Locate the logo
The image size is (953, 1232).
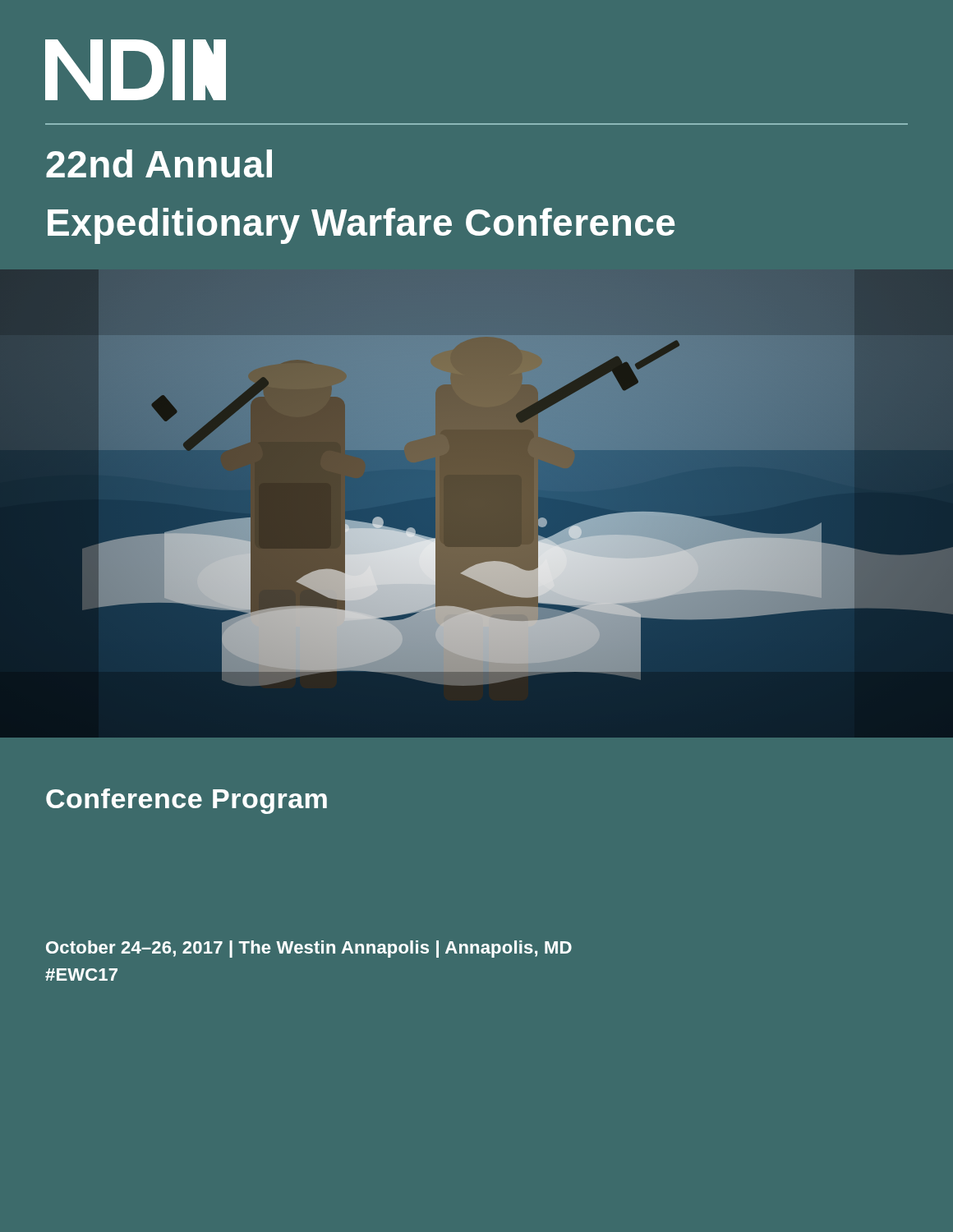coord(476,70)
